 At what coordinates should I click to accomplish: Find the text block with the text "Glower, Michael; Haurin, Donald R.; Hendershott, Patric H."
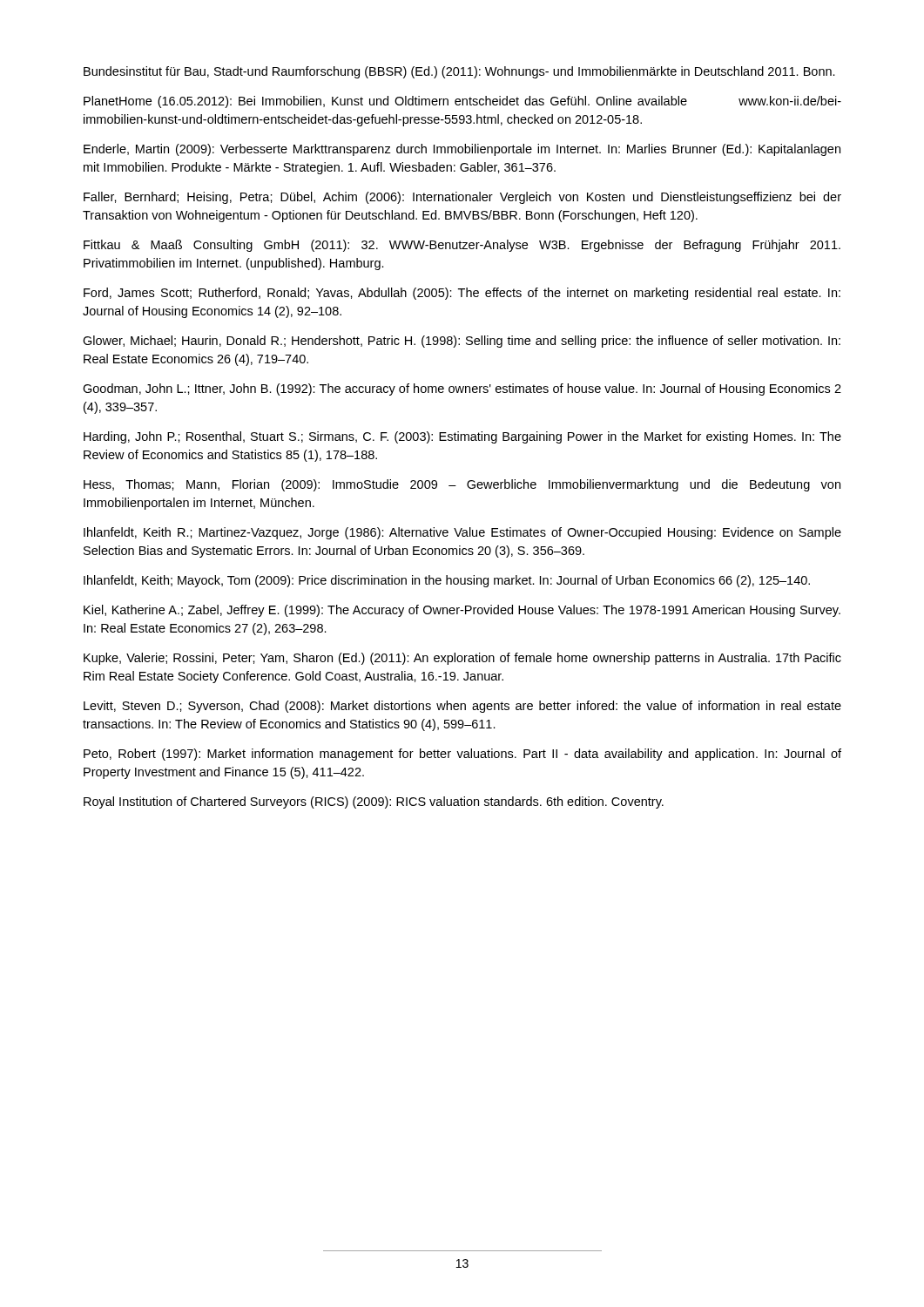462,350
